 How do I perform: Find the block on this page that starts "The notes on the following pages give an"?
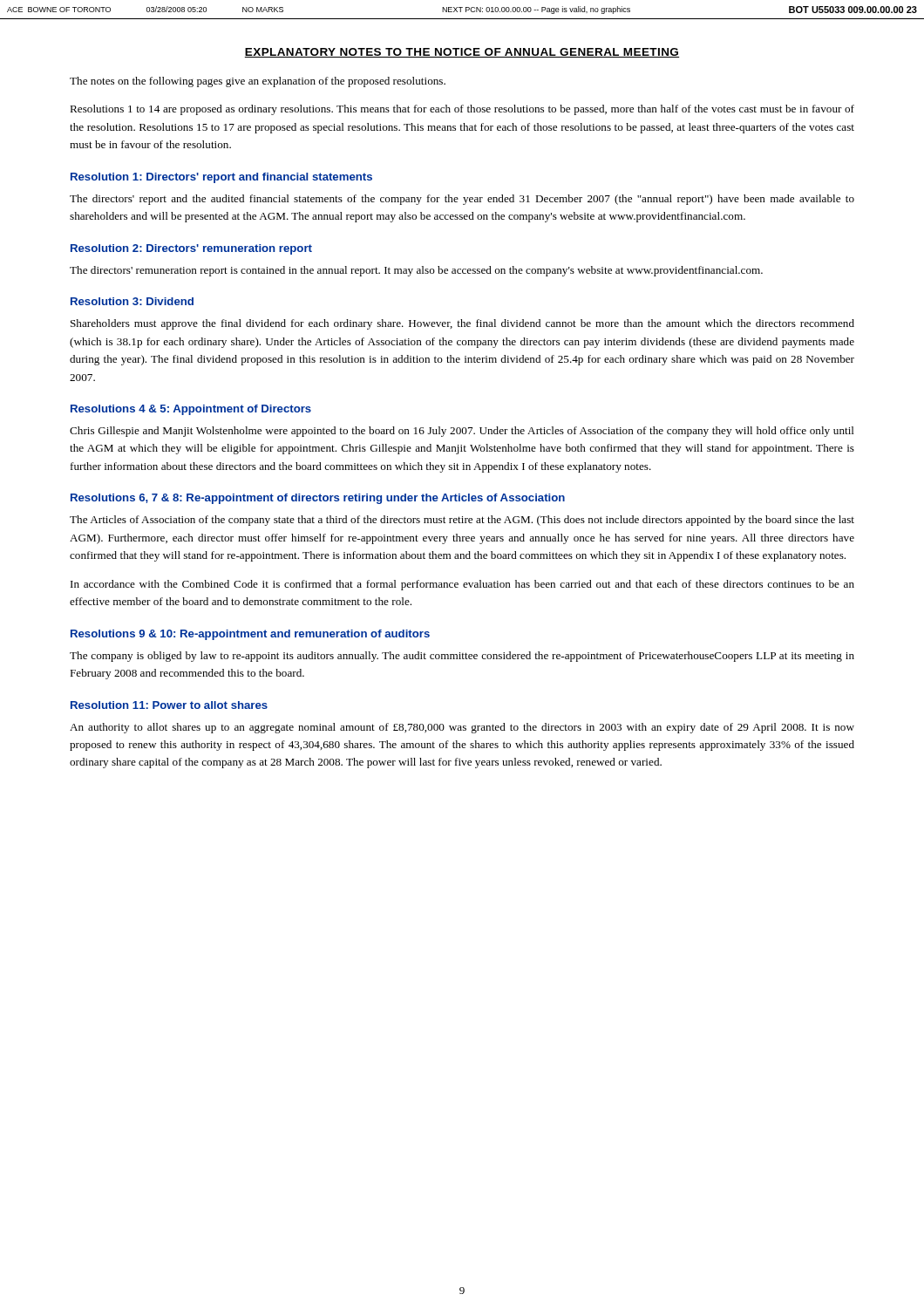[x=258, y=81]
